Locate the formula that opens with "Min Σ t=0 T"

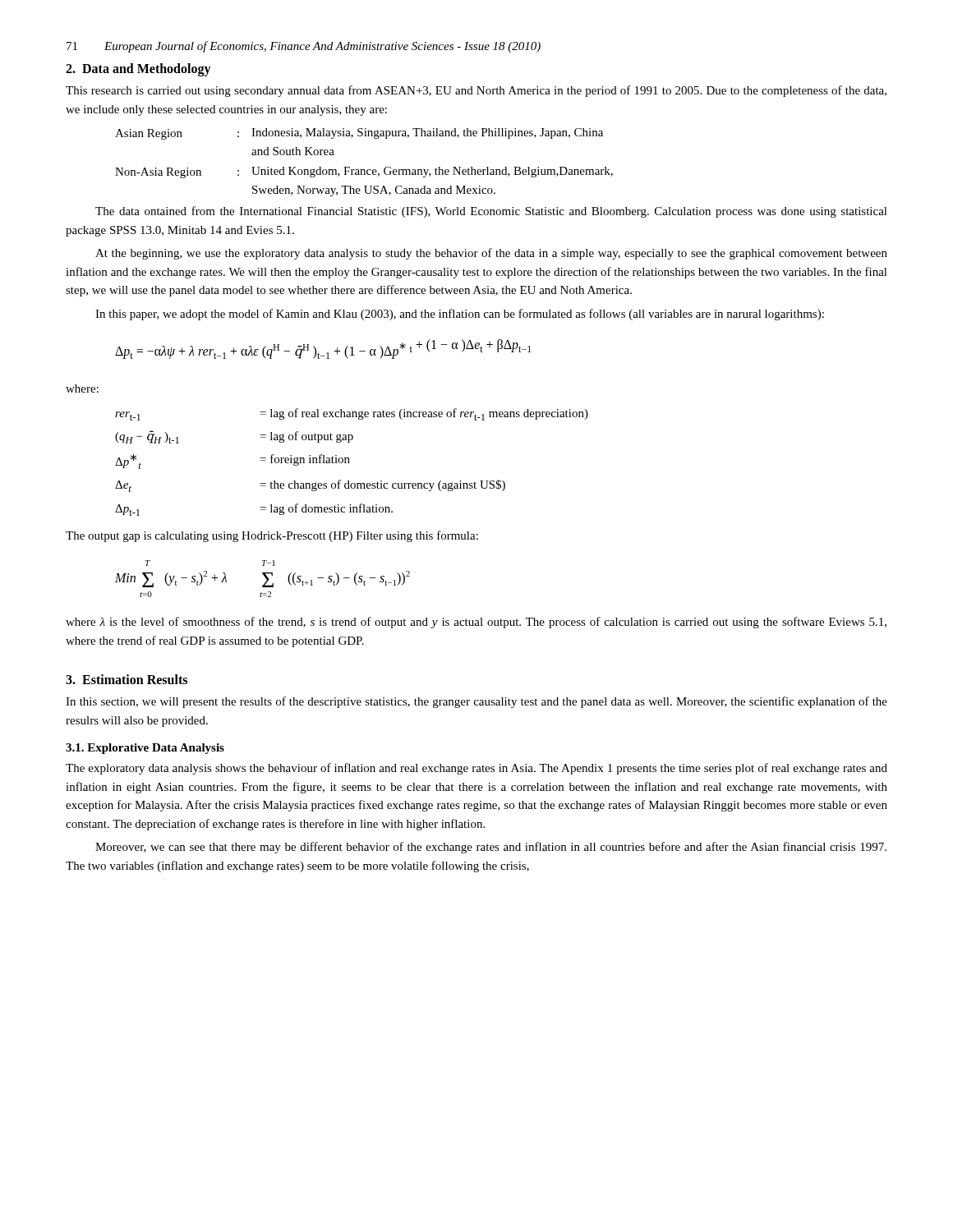point(320,578)
